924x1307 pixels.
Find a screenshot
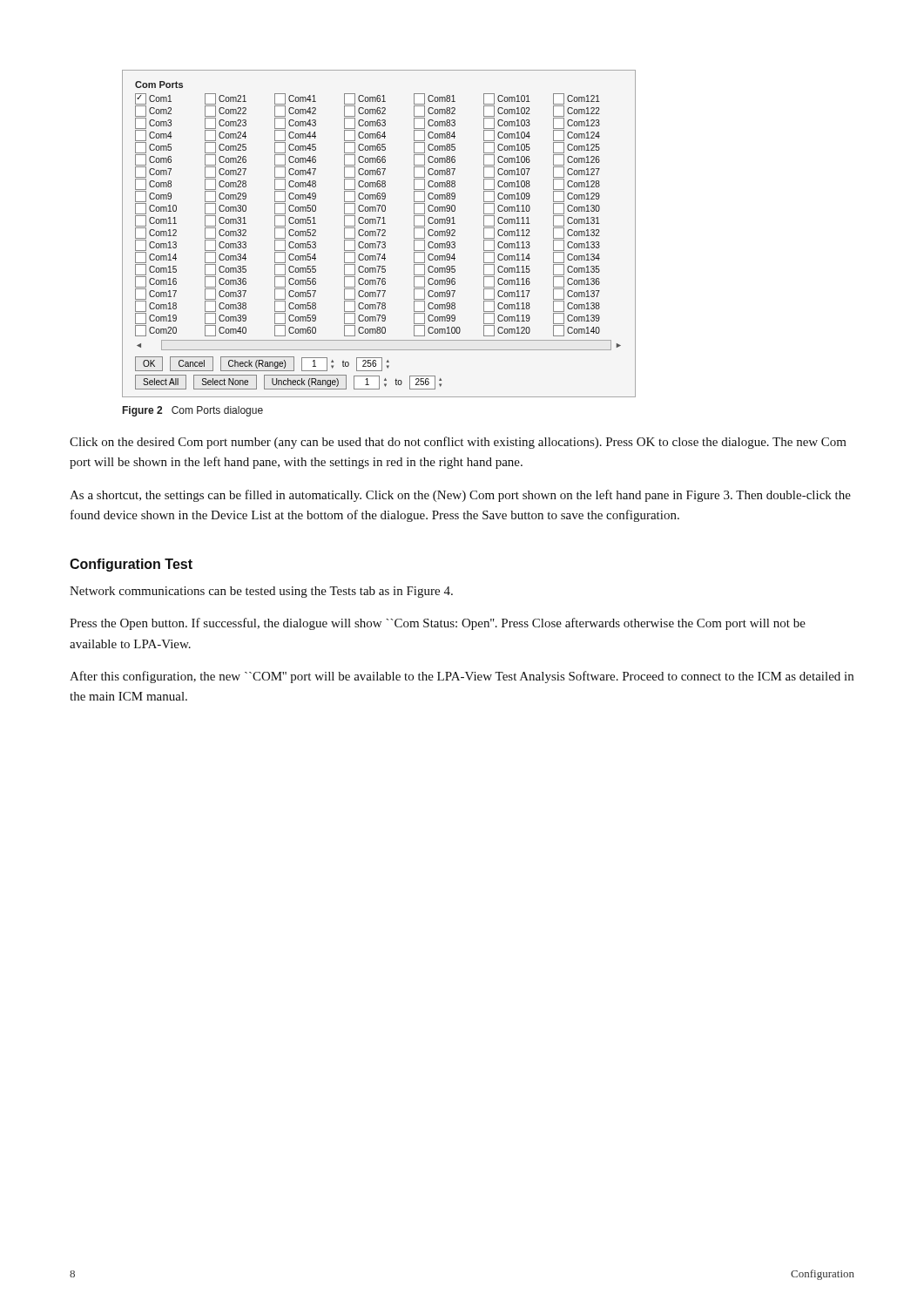pos(462,229)
